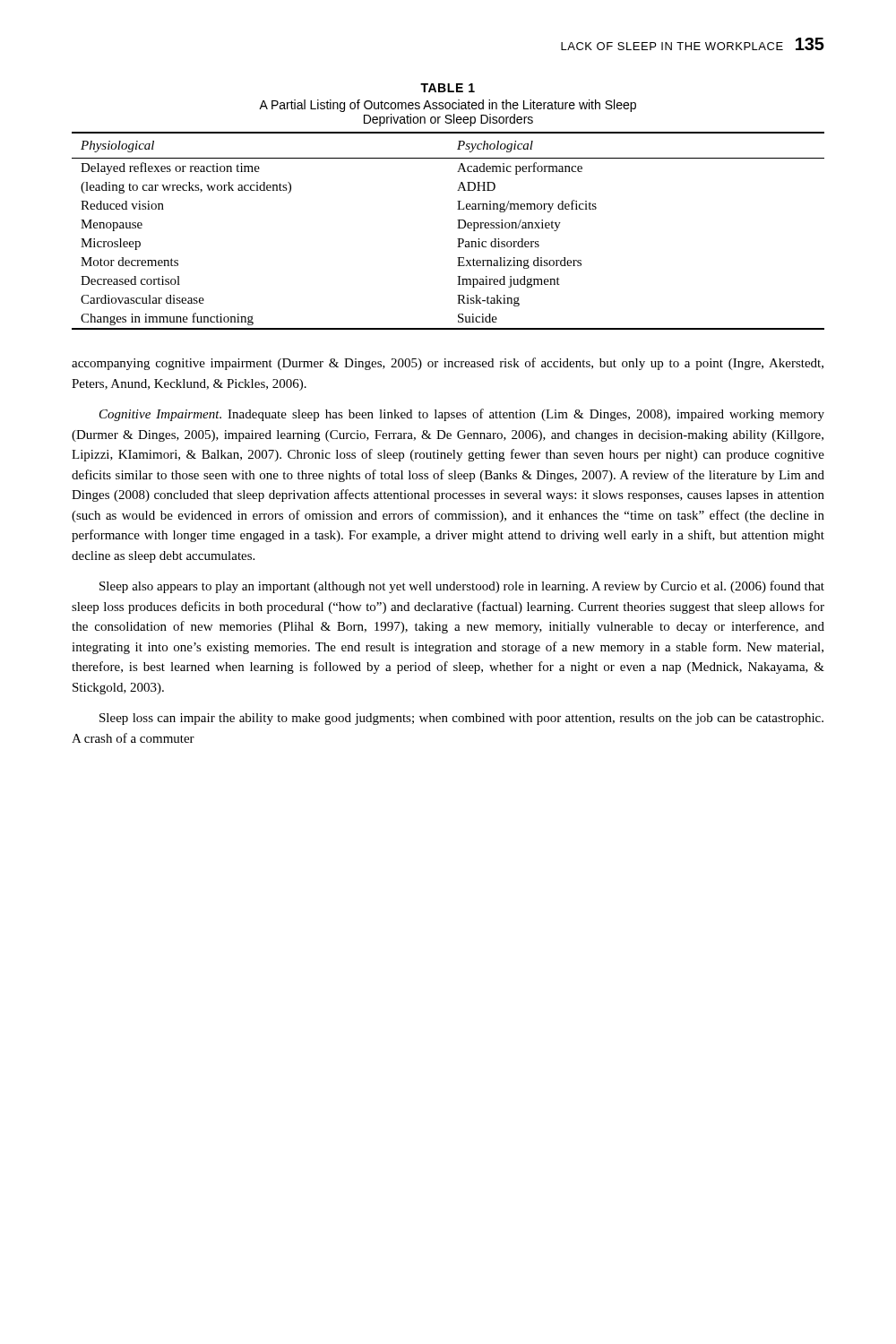Select the caption containing "TABLE 1 A Partial Listing of"

coord(448,103)
